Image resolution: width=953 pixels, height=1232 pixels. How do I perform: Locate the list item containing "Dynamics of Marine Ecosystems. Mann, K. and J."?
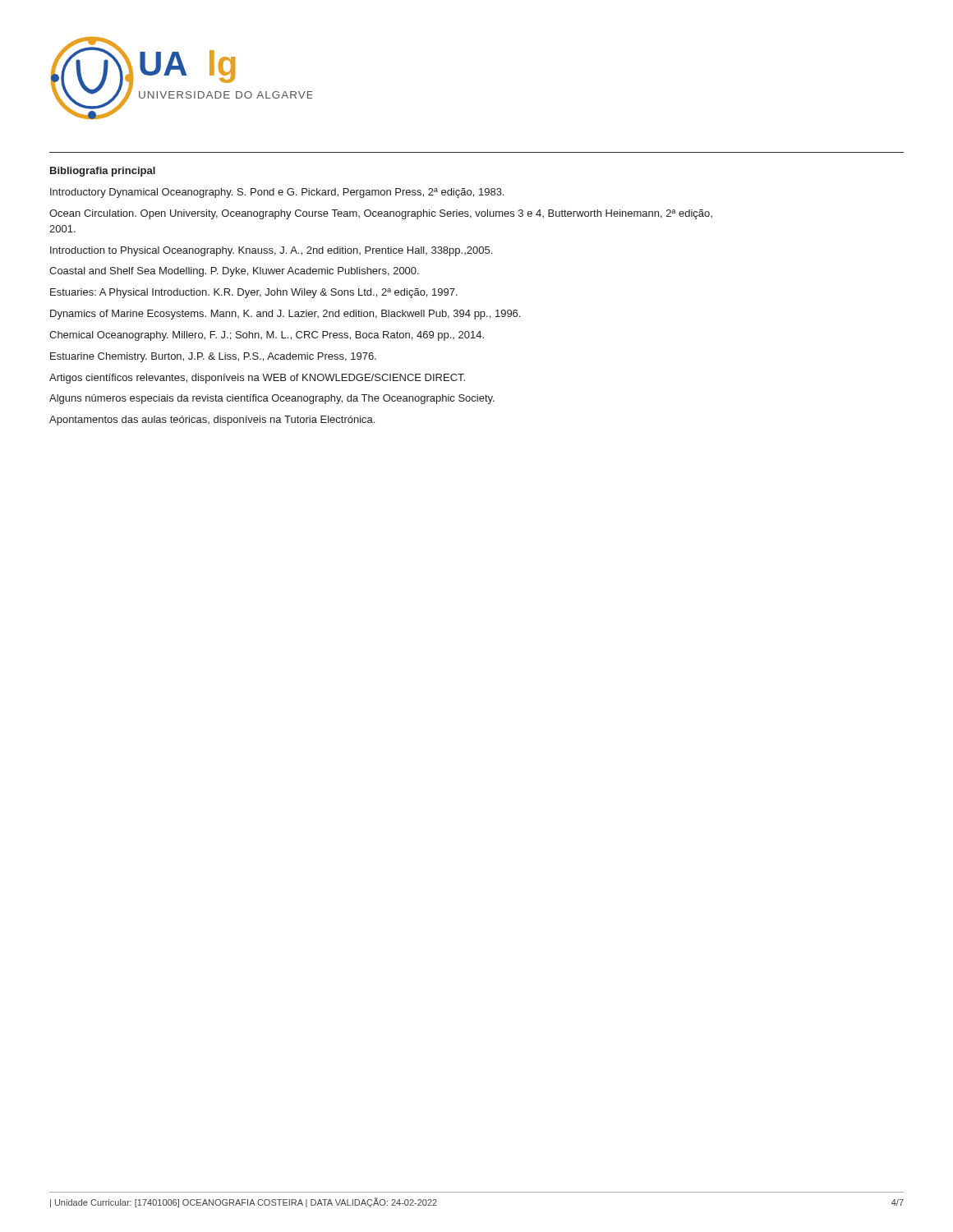pos(285,313)
